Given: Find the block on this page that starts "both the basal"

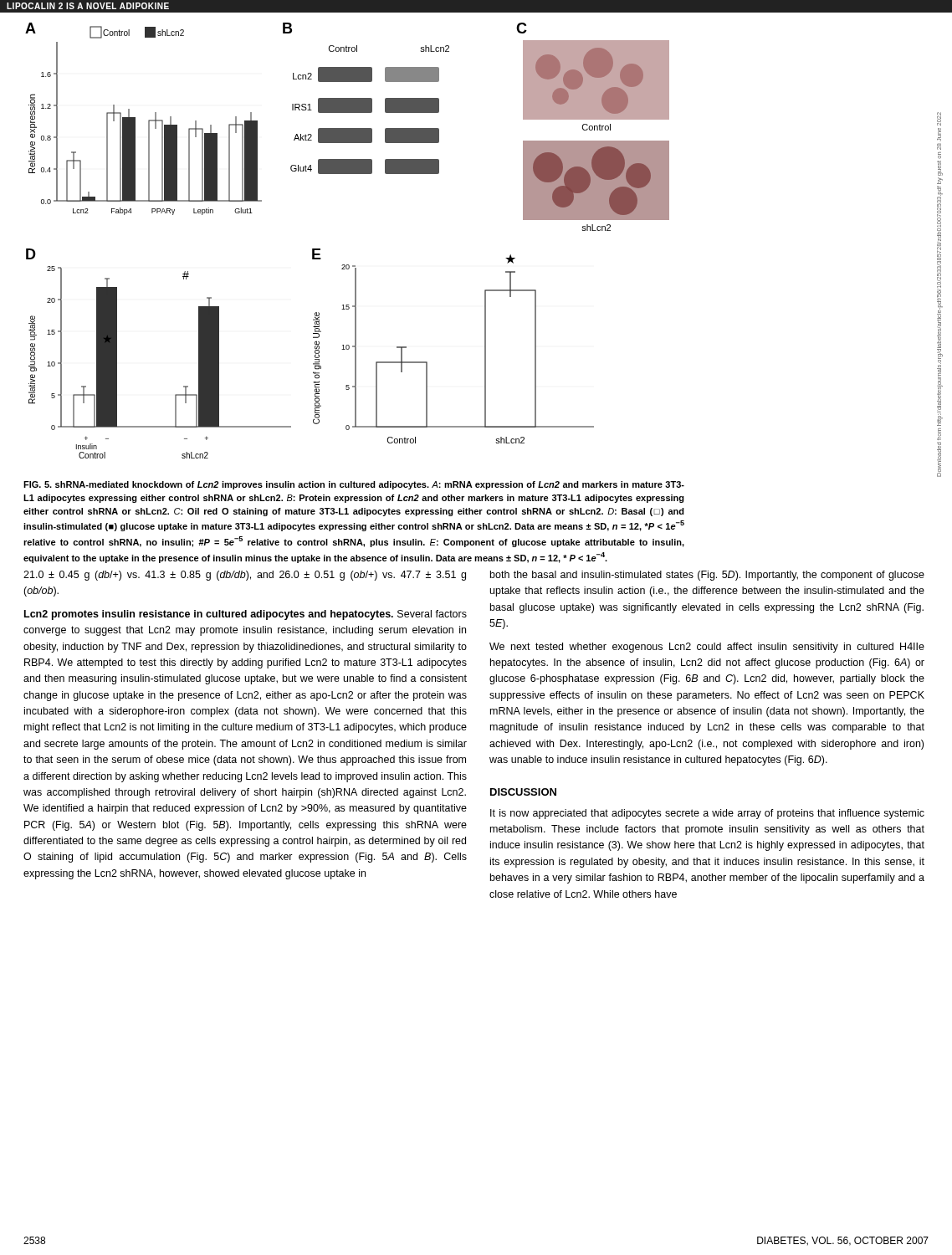Looking at the screenshot, I should click(x=707, y=735).
